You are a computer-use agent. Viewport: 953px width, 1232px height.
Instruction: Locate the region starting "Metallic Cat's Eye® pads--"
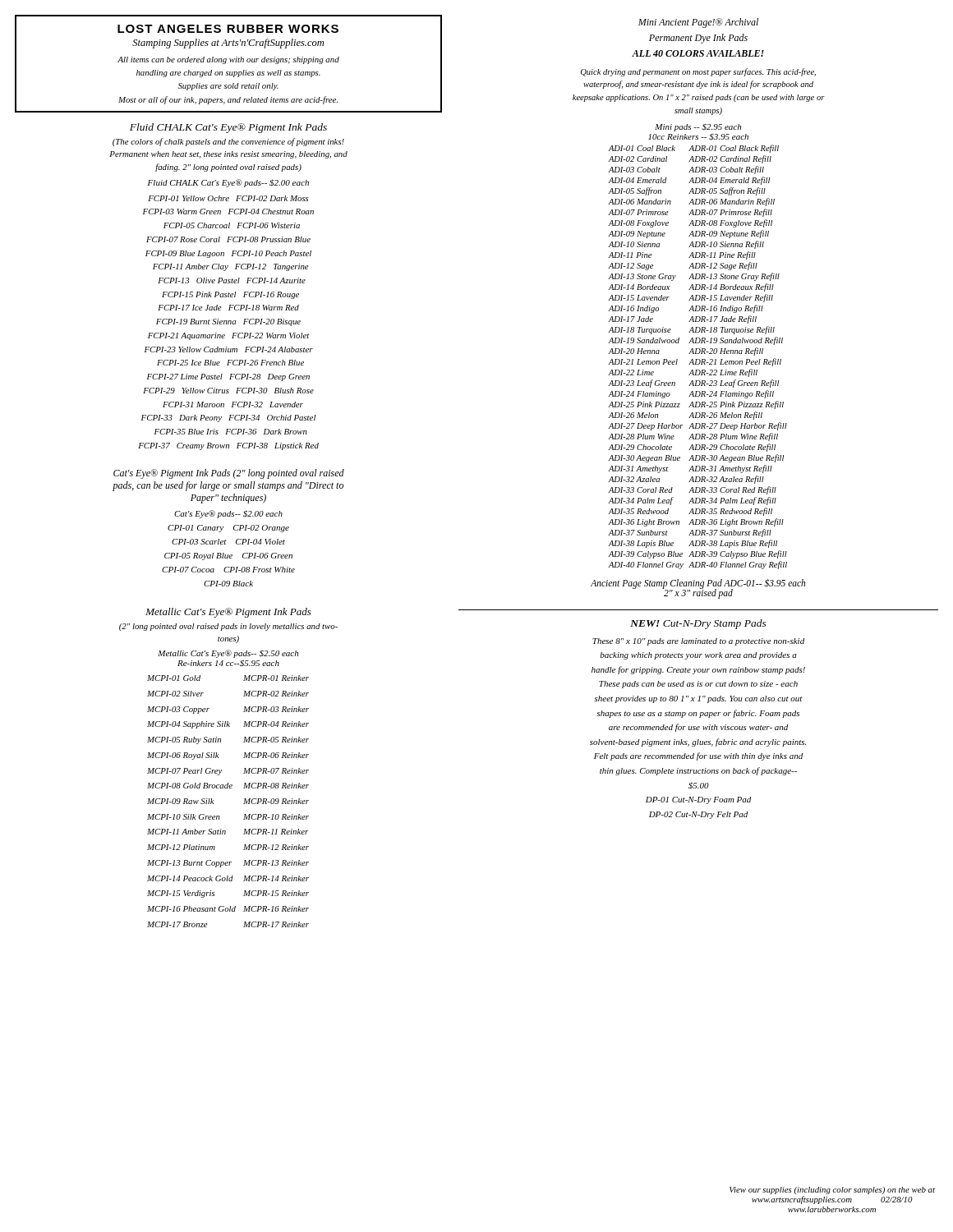tap(228, 658)
